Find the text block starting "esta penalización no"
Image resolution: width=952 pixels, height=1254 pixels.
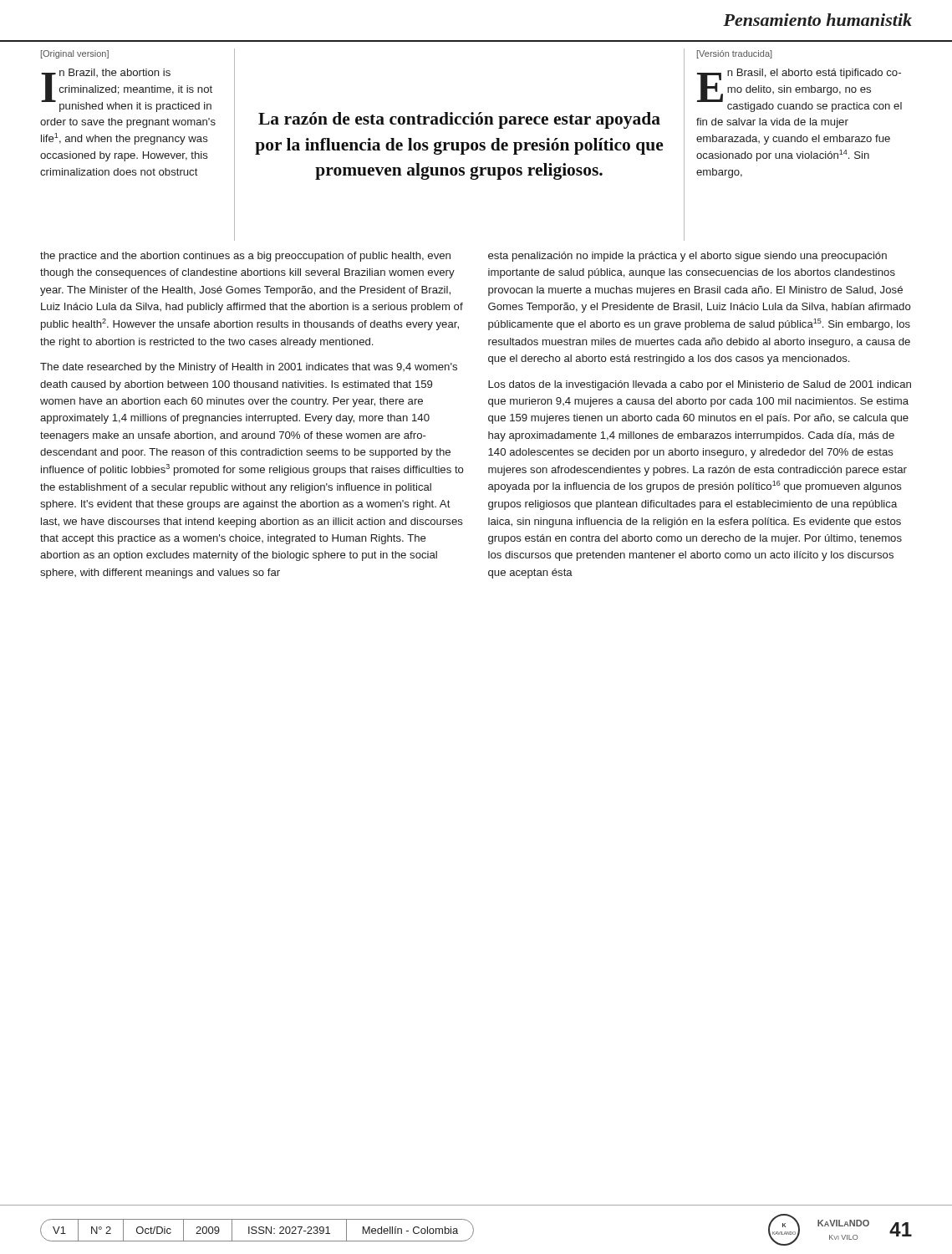coord(700,414)
